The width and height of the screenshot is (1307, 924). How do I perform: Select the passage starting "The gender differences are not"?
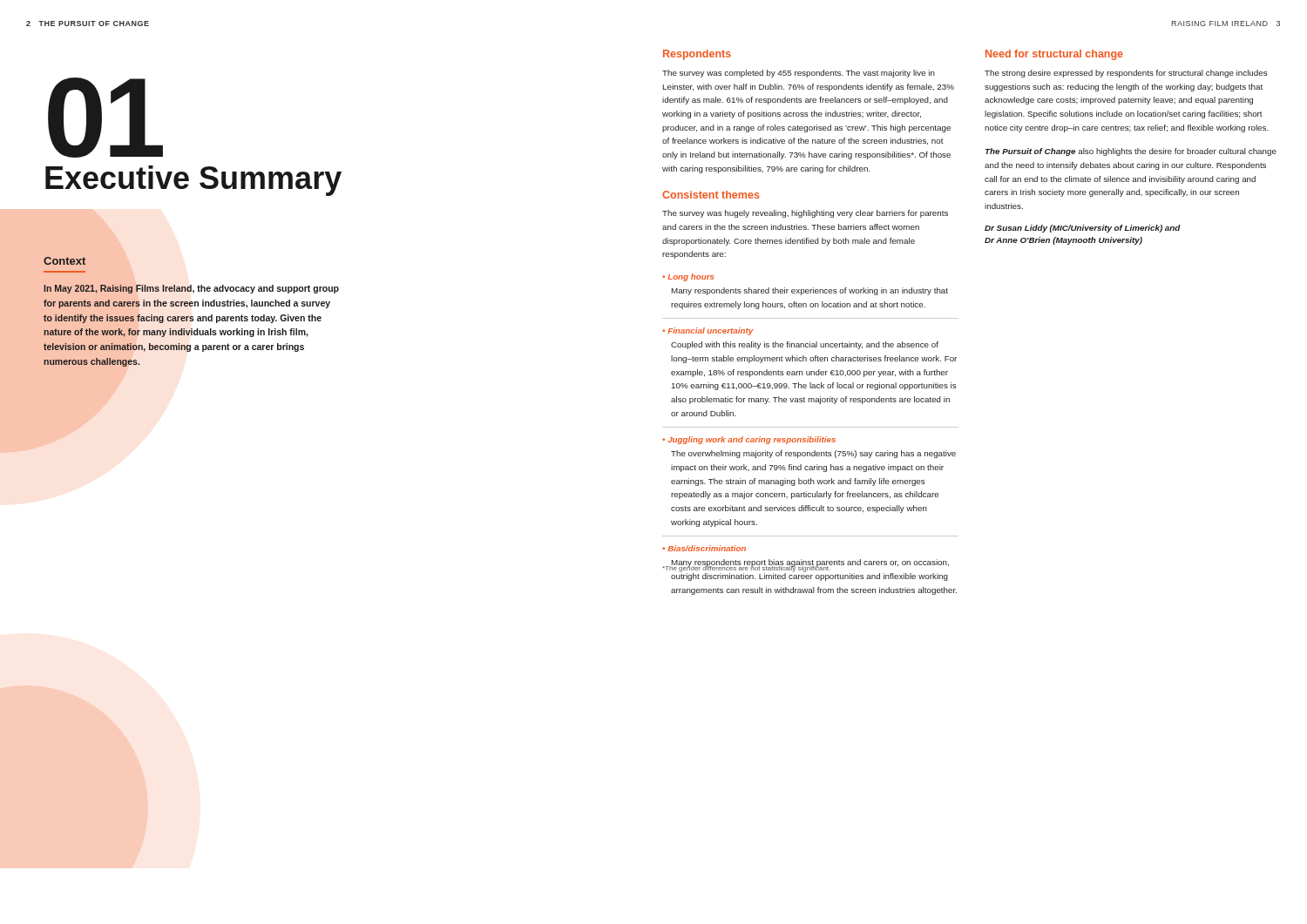[746, 569]
